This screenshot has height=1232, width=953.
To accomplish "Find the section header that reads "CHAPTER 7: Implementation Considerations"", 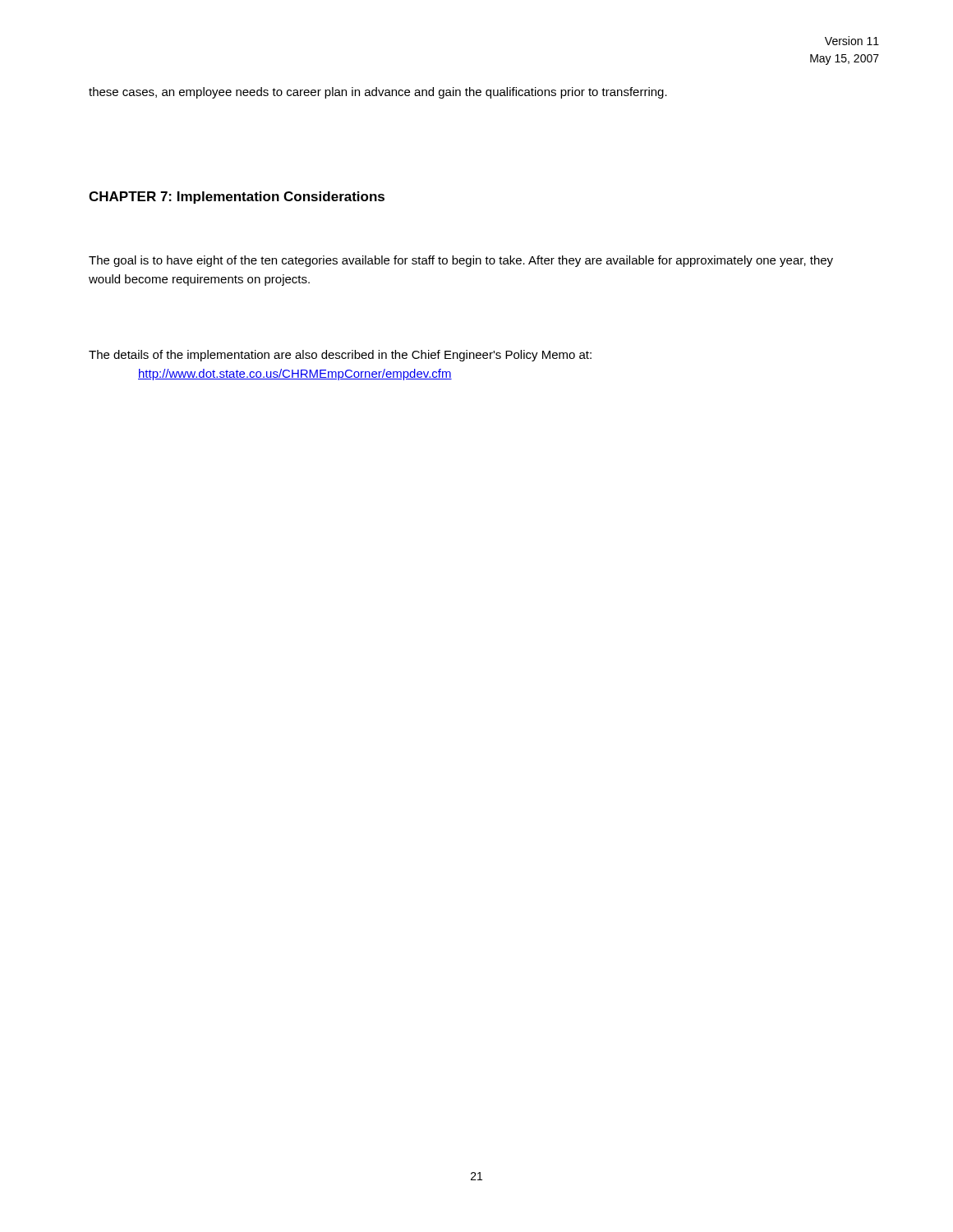I will coord(237,197).
